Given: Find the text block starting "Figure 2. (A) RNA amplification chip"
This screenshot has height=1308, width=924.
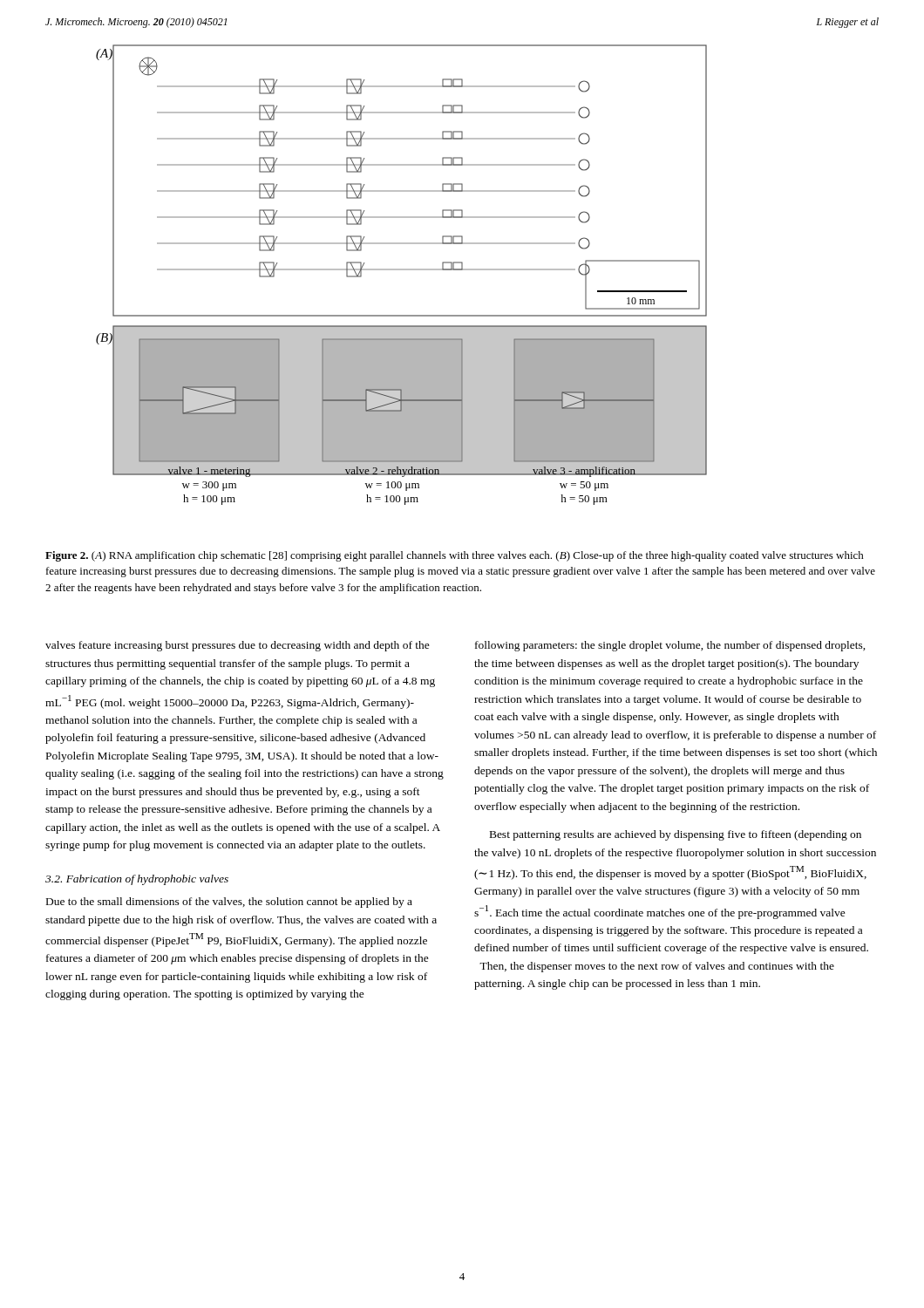Looking at the screenshot, I should 460,571.
